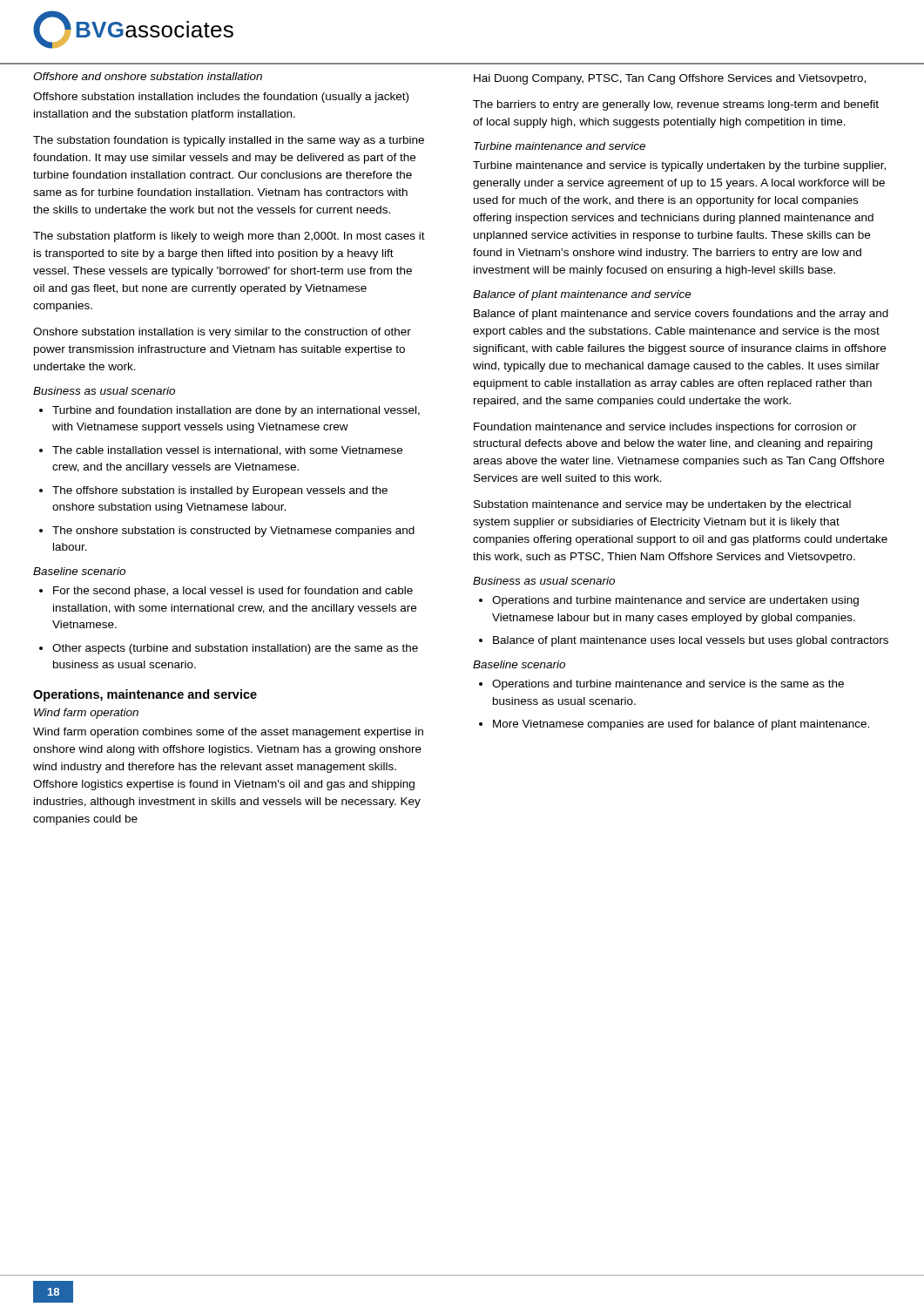Select the passage starting "Other aspects (turbine and substation installation) are"
Image resolution: width=924 pixels, height=1307 pixels.
pos(235,656)
